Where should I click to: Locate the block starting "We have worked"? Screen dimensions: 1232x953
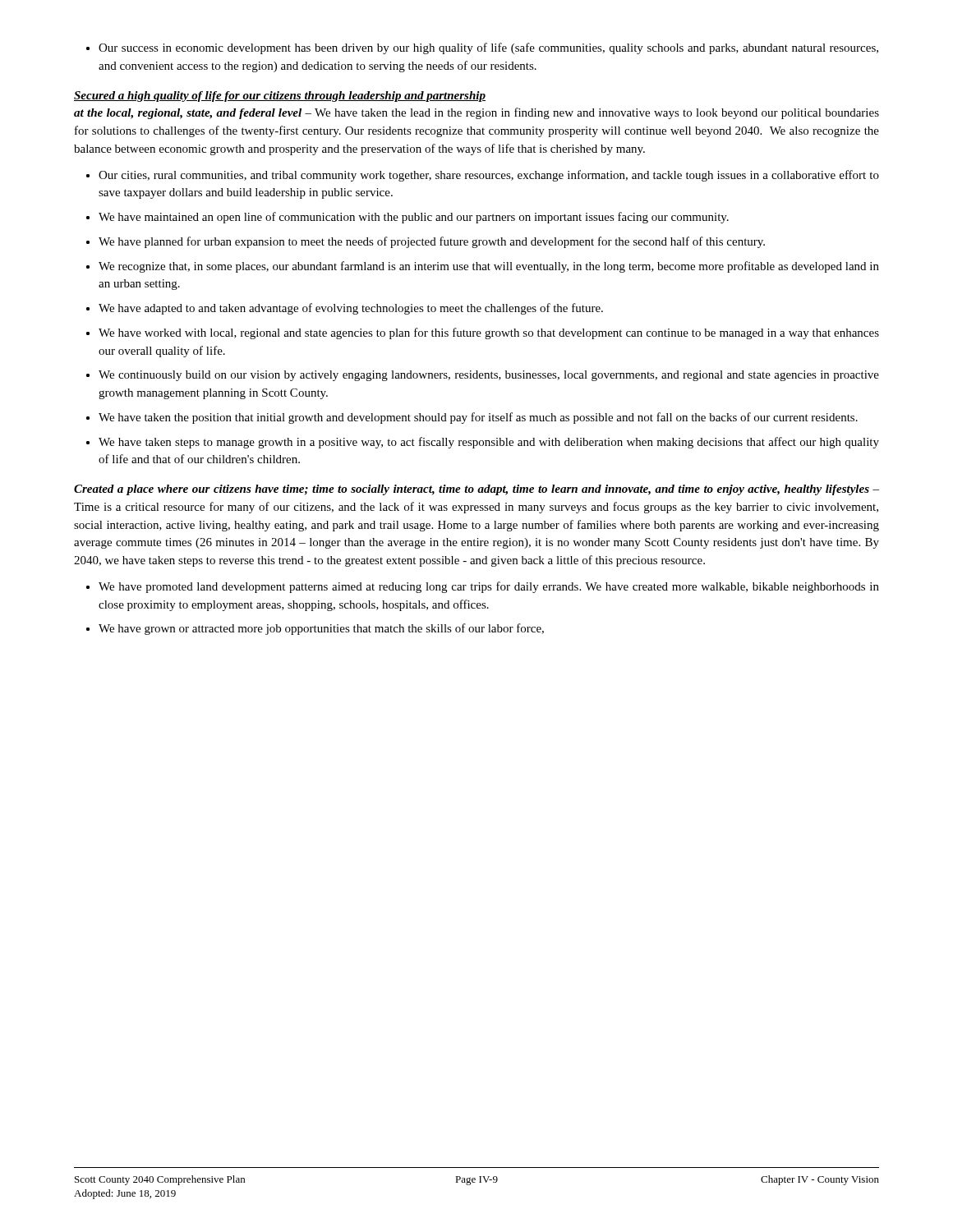pos(489,342)
